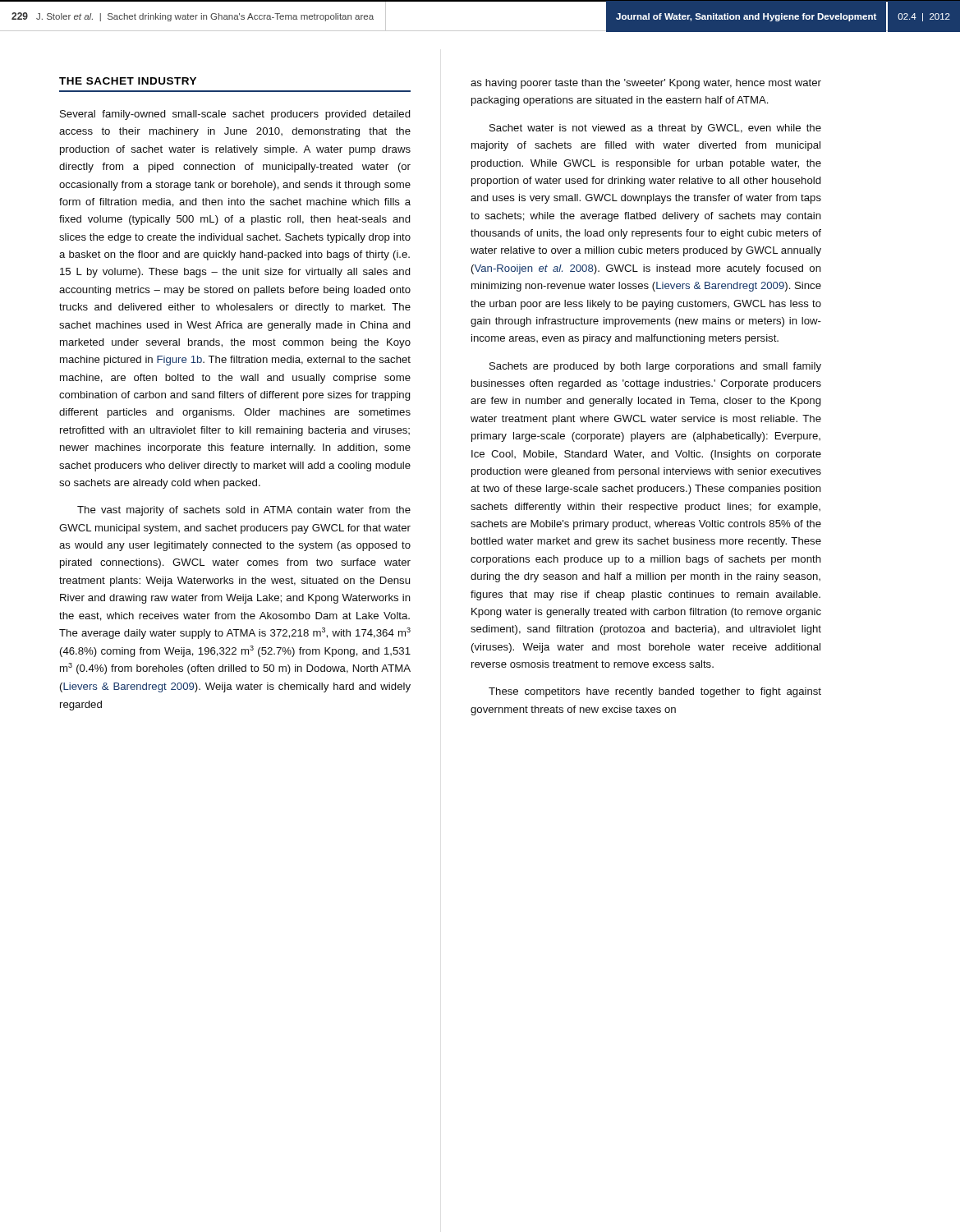Locate the text "THE SACHET INDUSTRY"

235,83
